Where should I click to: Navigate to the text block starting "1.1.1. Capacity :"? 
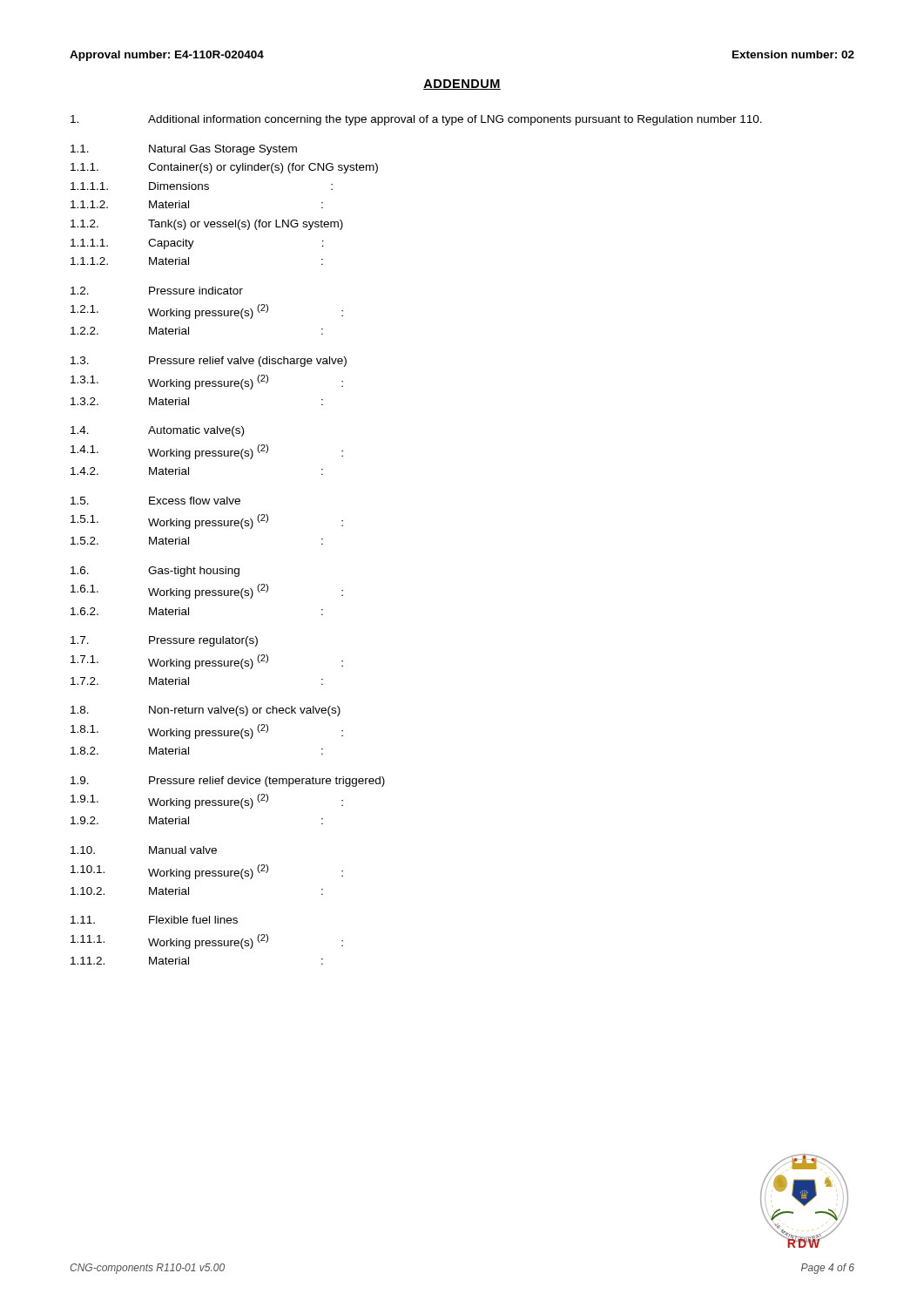click(93, 244)
